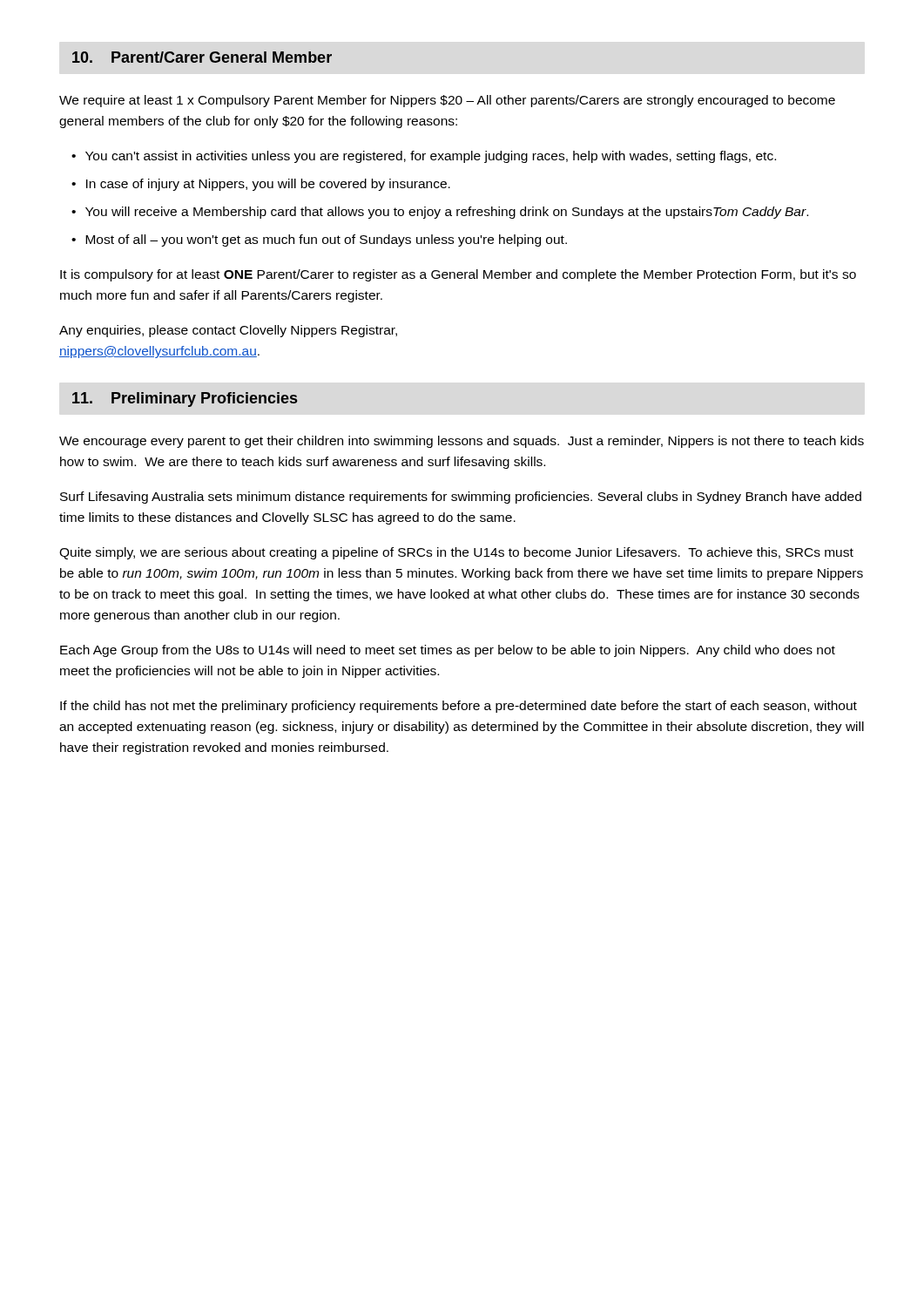Image resolution: width=924 pixels, height=1307 pixels.
Task: Click on the text starting "If the child has not met"
Action: [462, 727]
